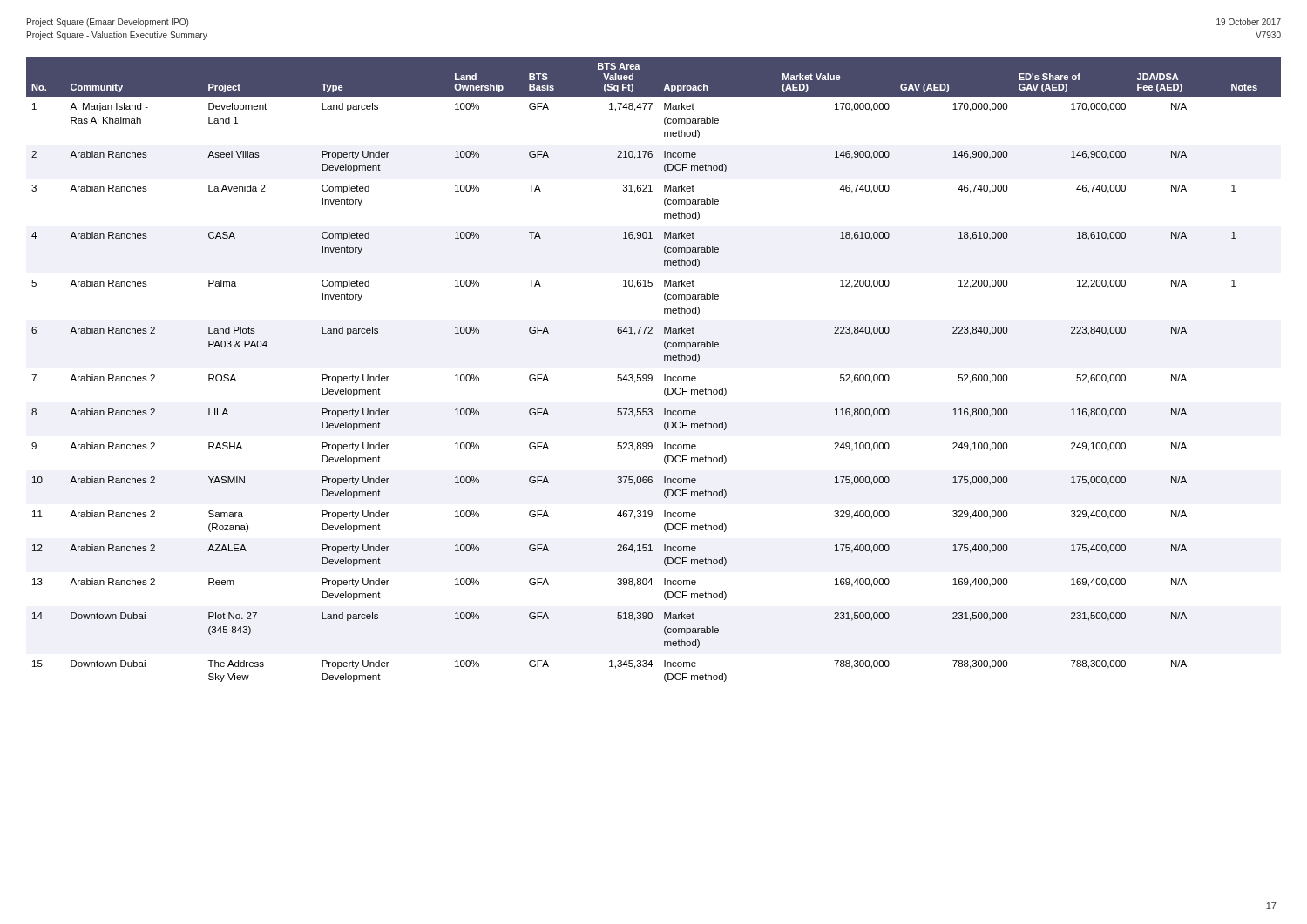Select the table that reads "Arabian Ranches"

[x=654, y=372]
